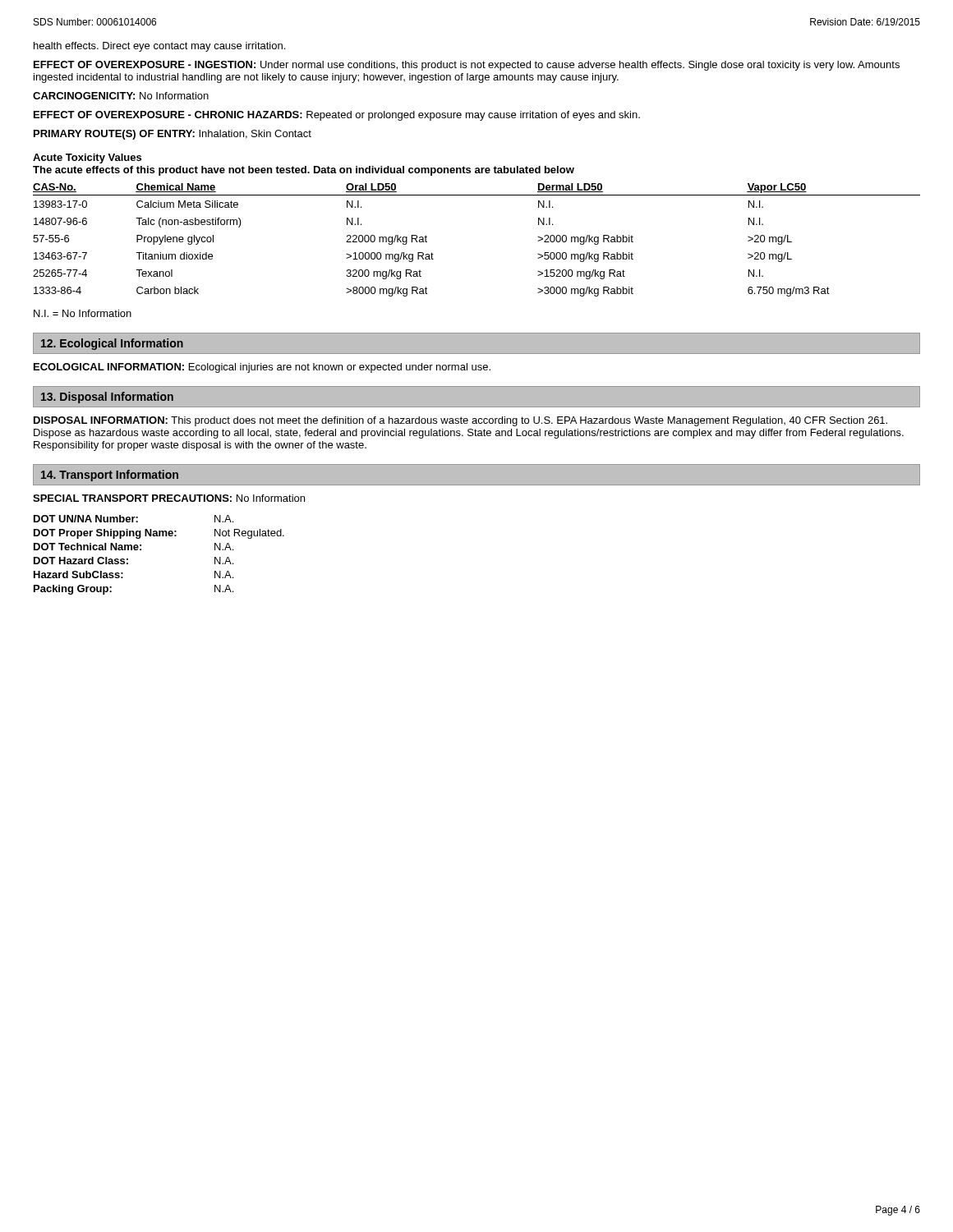This screenshot has height=1232, width=953.
Task: Select the text containing "SPECIAL TRANSPORT PRECAUTIONS: No Information"
Action: coord(169,498)
